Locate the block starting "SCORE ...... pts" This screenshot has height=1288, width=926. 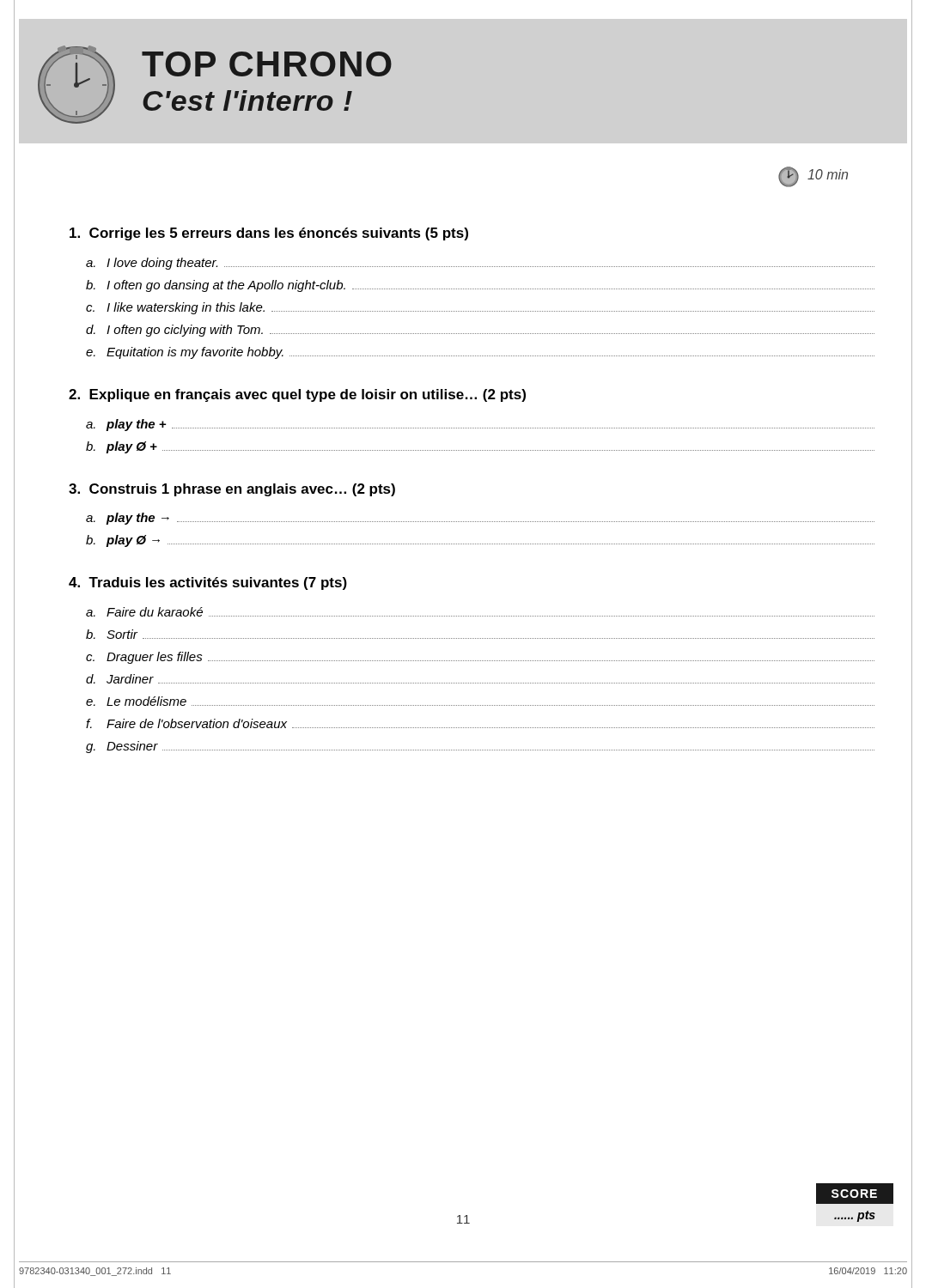tap(855, 1205)
